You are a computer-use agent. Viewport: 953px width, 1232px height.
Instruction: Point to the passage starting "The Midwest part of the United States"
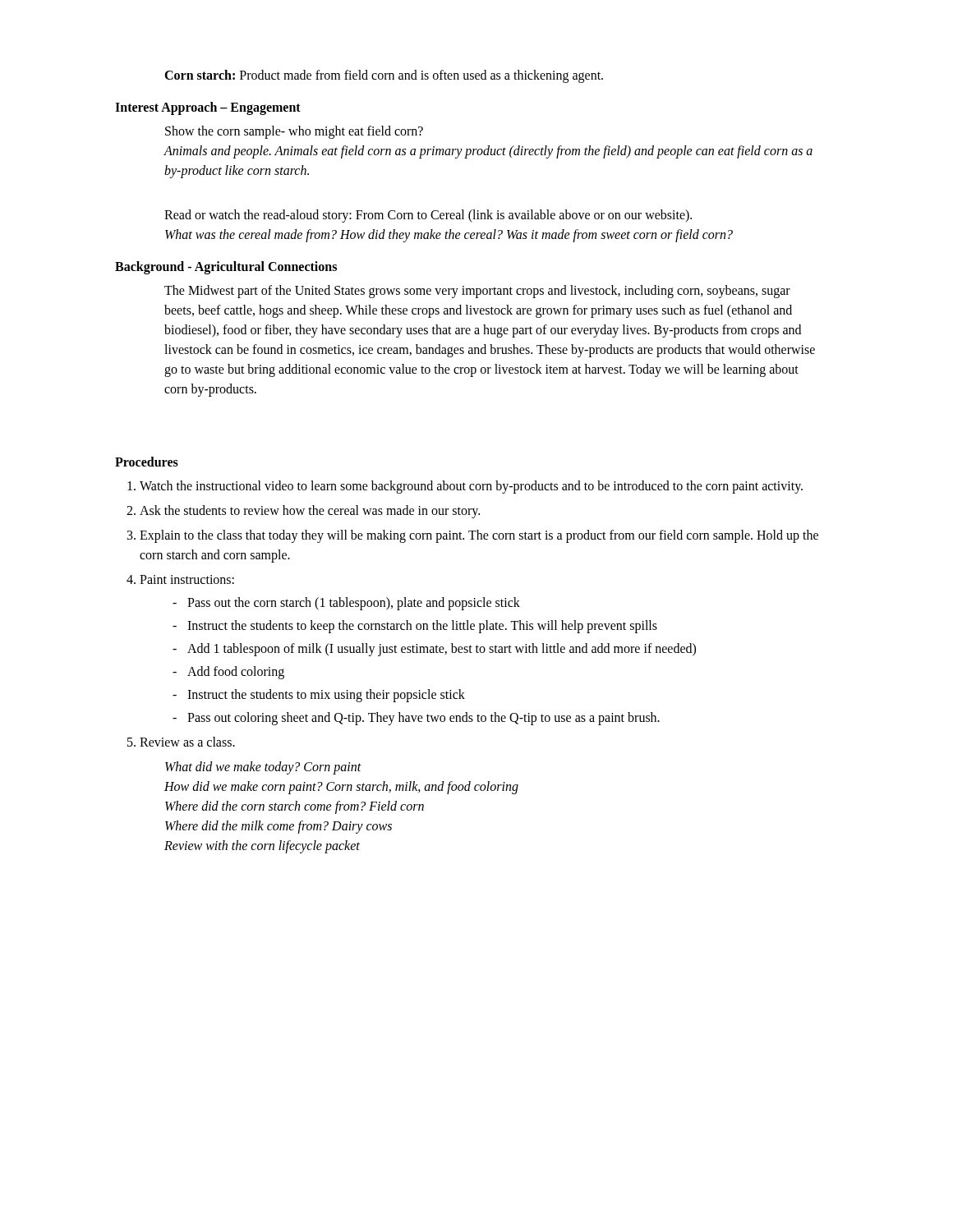(x=490, y=340)
